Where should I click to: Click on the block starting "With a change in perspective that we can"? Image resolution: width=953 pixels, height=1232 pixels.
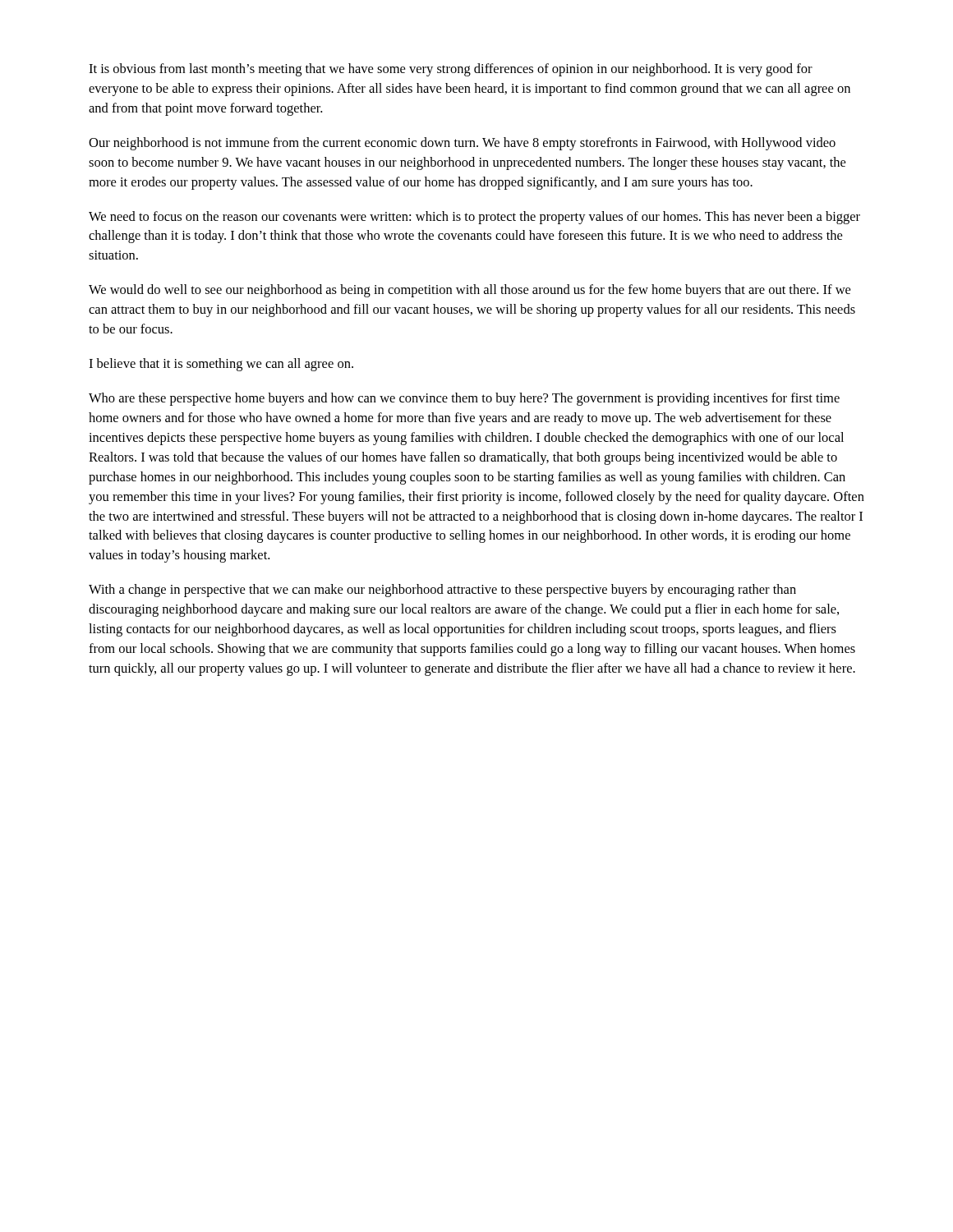(x=472, y=629)
